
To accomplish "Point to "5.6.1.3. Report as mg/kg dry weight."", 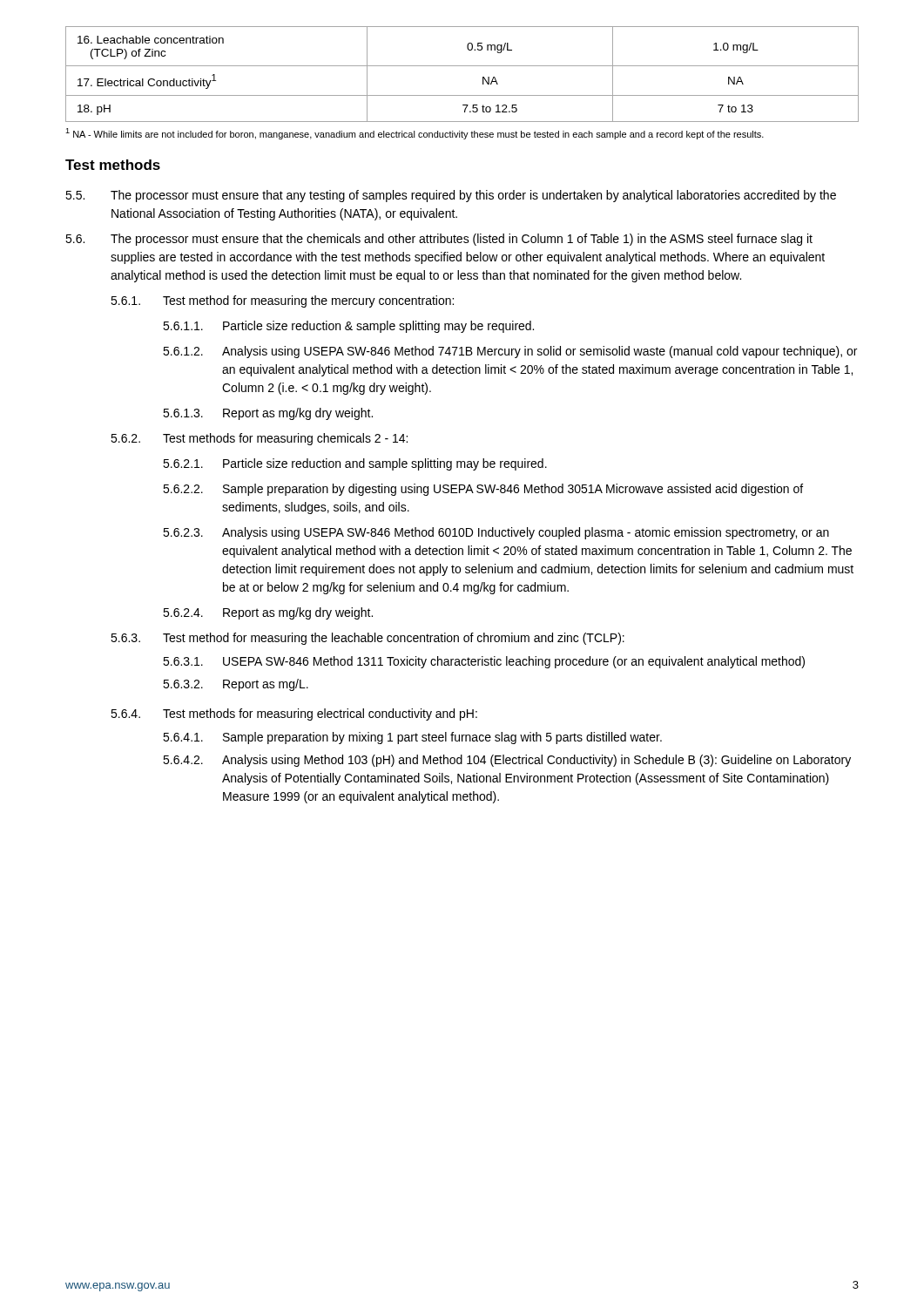I will (268, 414).
